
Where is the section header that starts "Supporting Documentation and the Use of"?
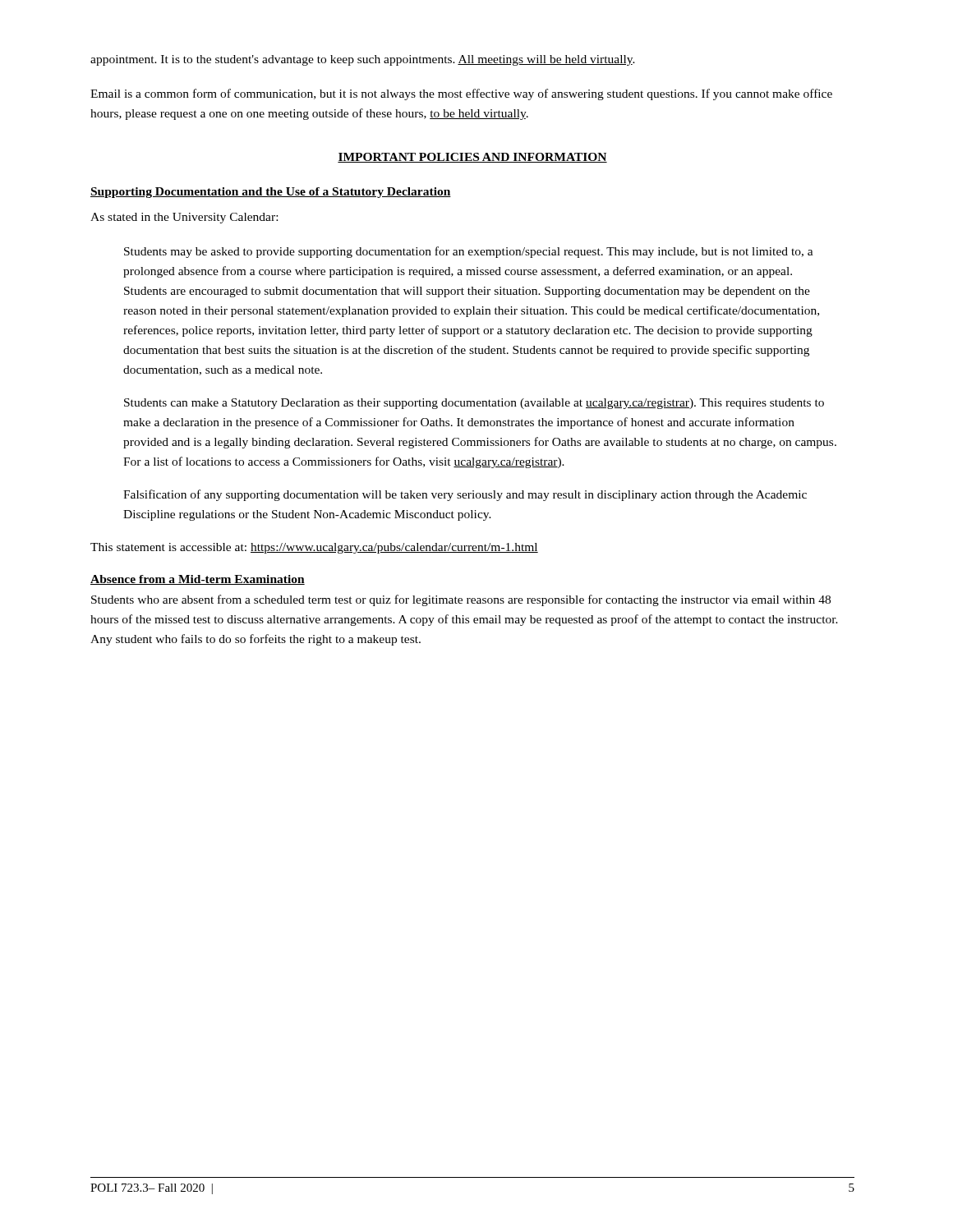[x=270, y=191]
